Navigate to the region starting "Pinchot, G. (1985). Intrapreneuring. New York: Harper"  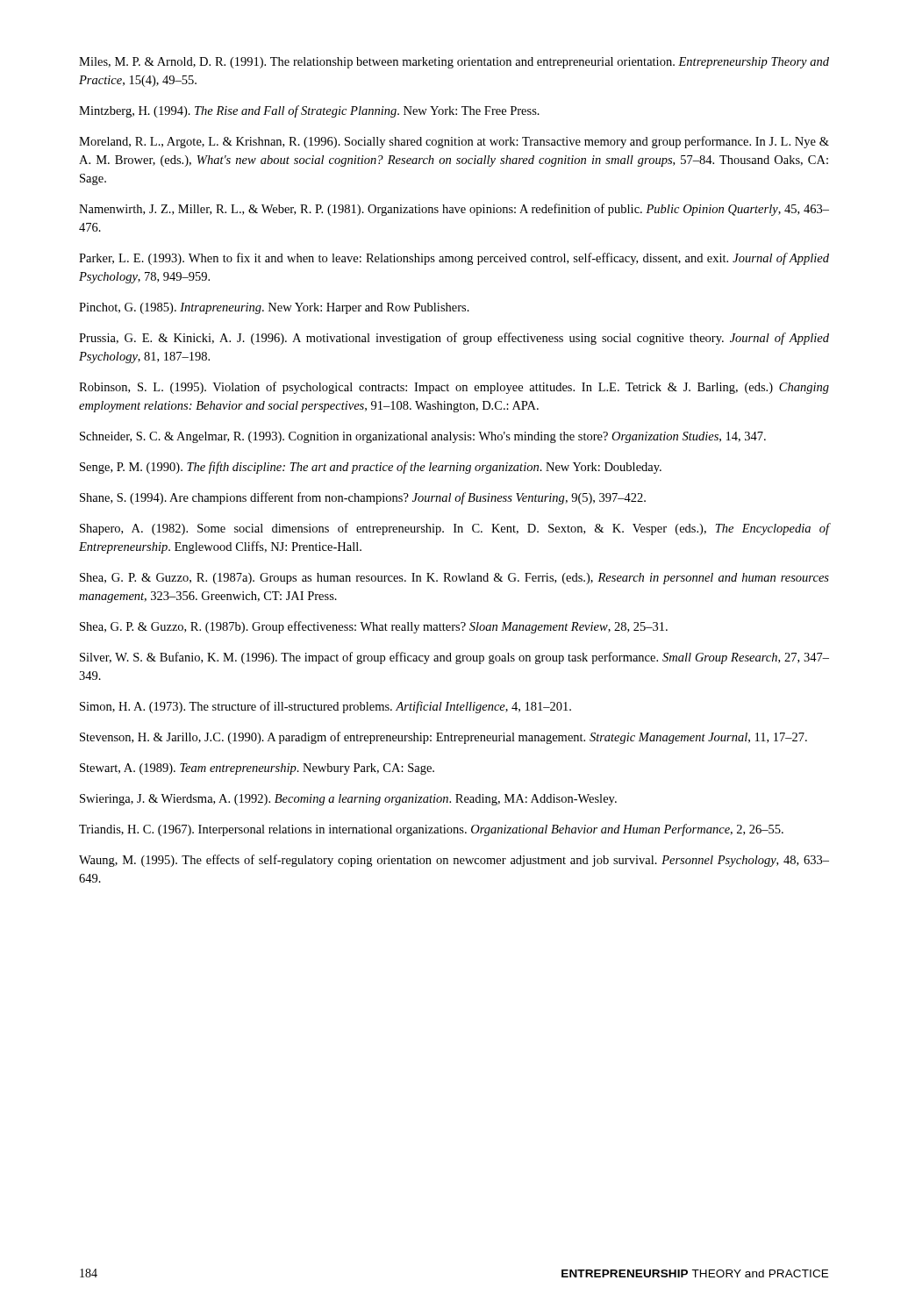coord(274,307)
